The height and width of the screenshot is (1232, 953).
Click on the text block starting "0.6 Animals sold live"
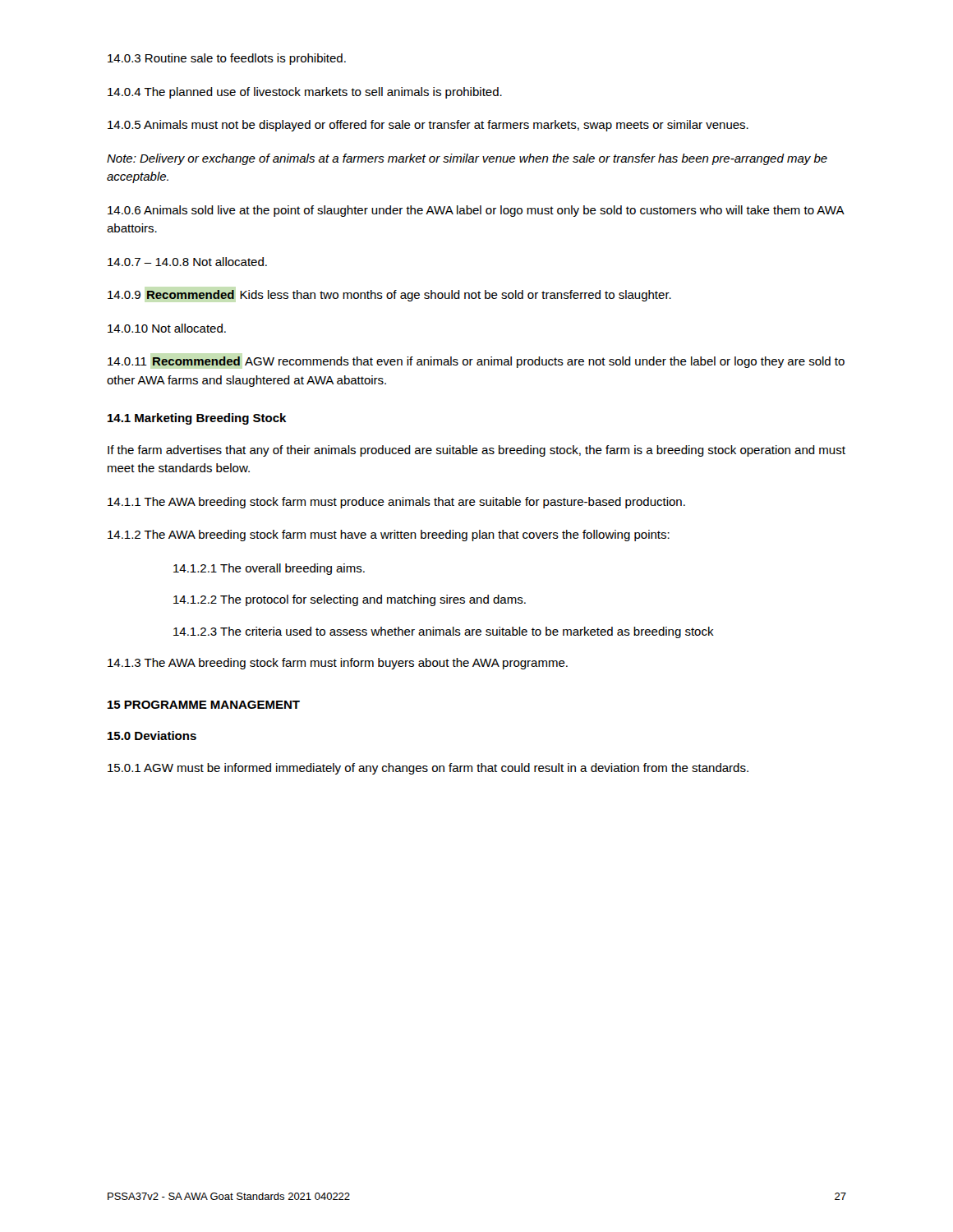475,219
